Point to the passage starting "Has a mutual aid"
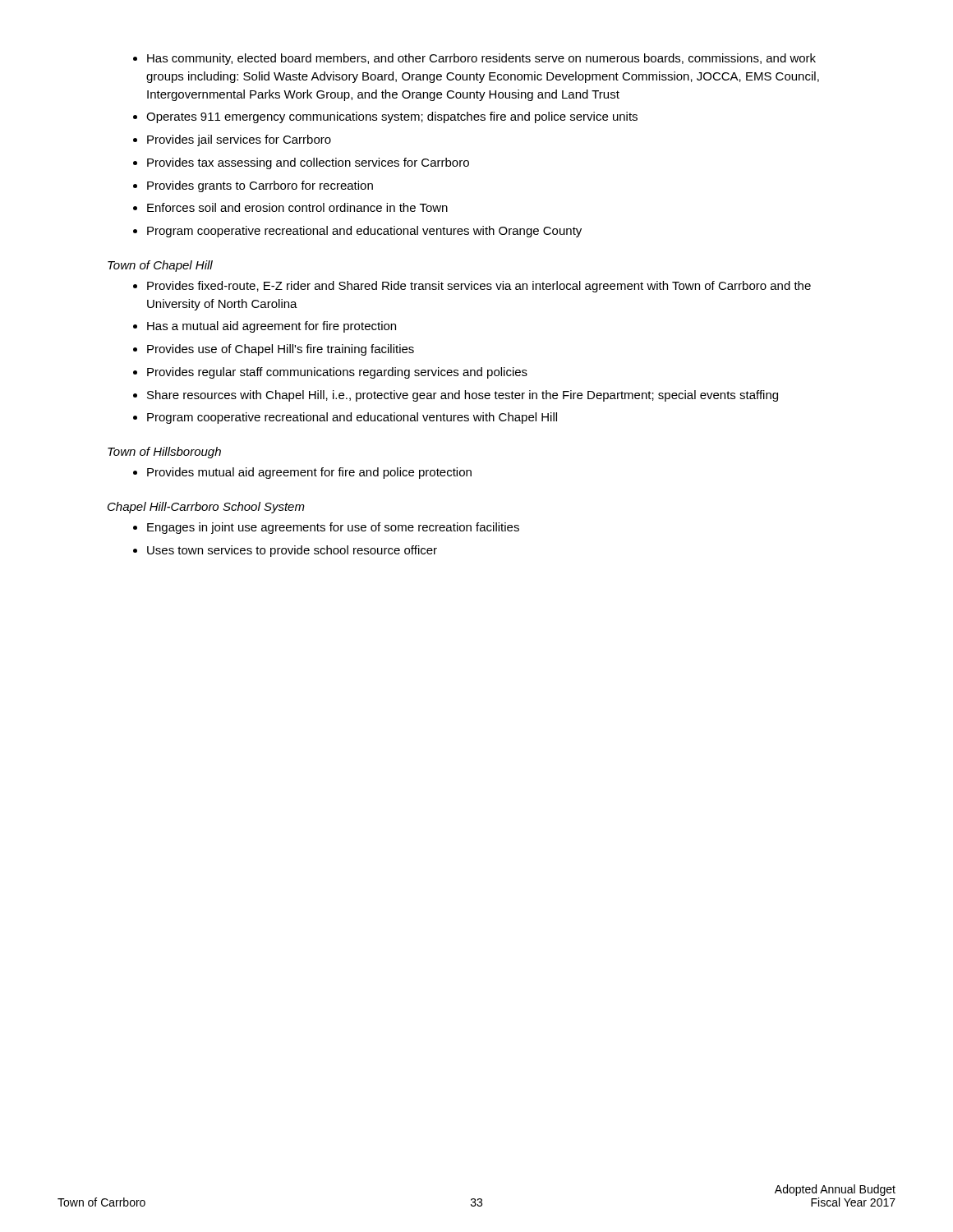The height and width of the screenshot is (1232, 953). pos(272,326)
